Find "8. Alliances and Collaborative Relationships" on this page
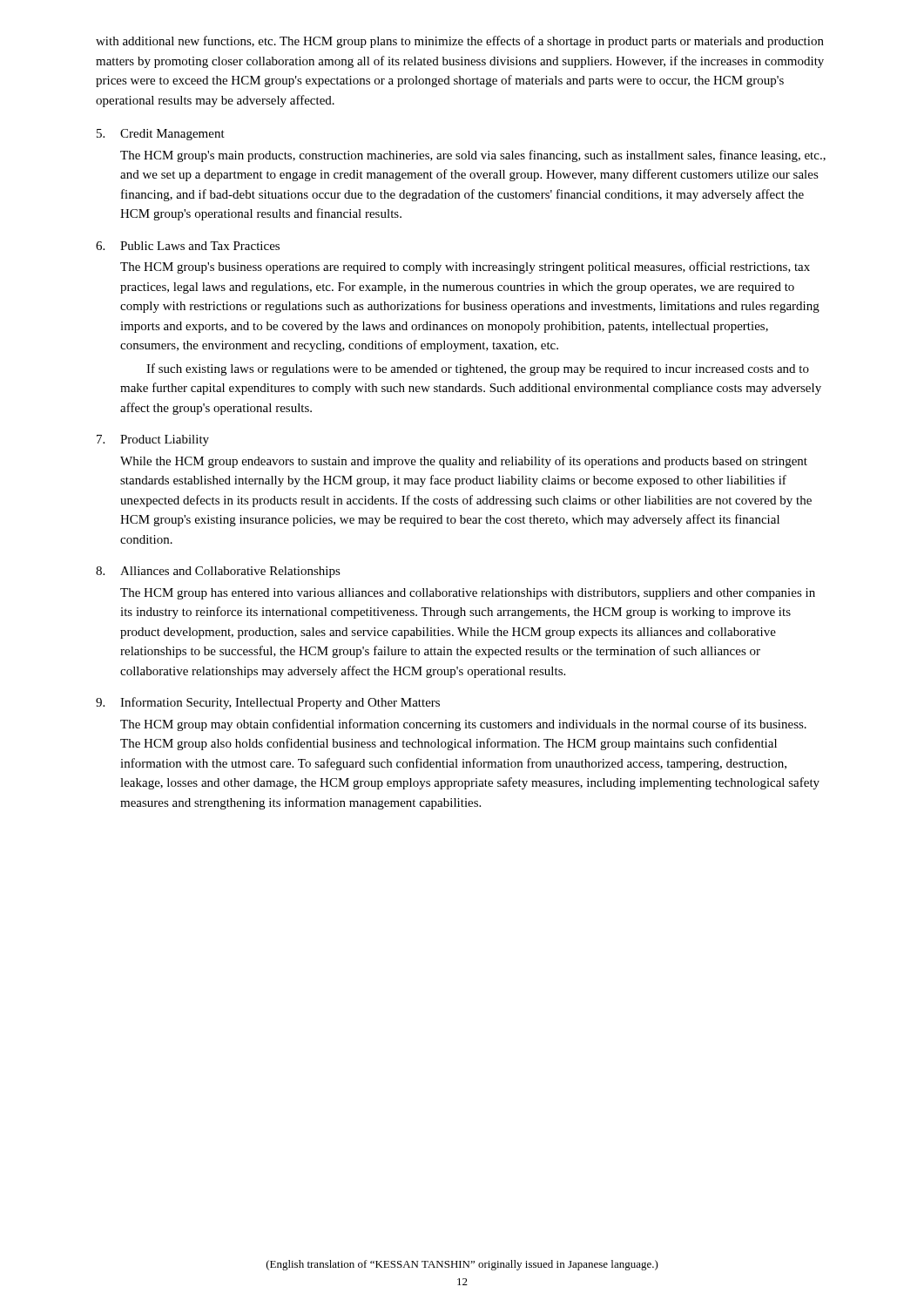The image size is (924, 1307). [x=218, y=571]
